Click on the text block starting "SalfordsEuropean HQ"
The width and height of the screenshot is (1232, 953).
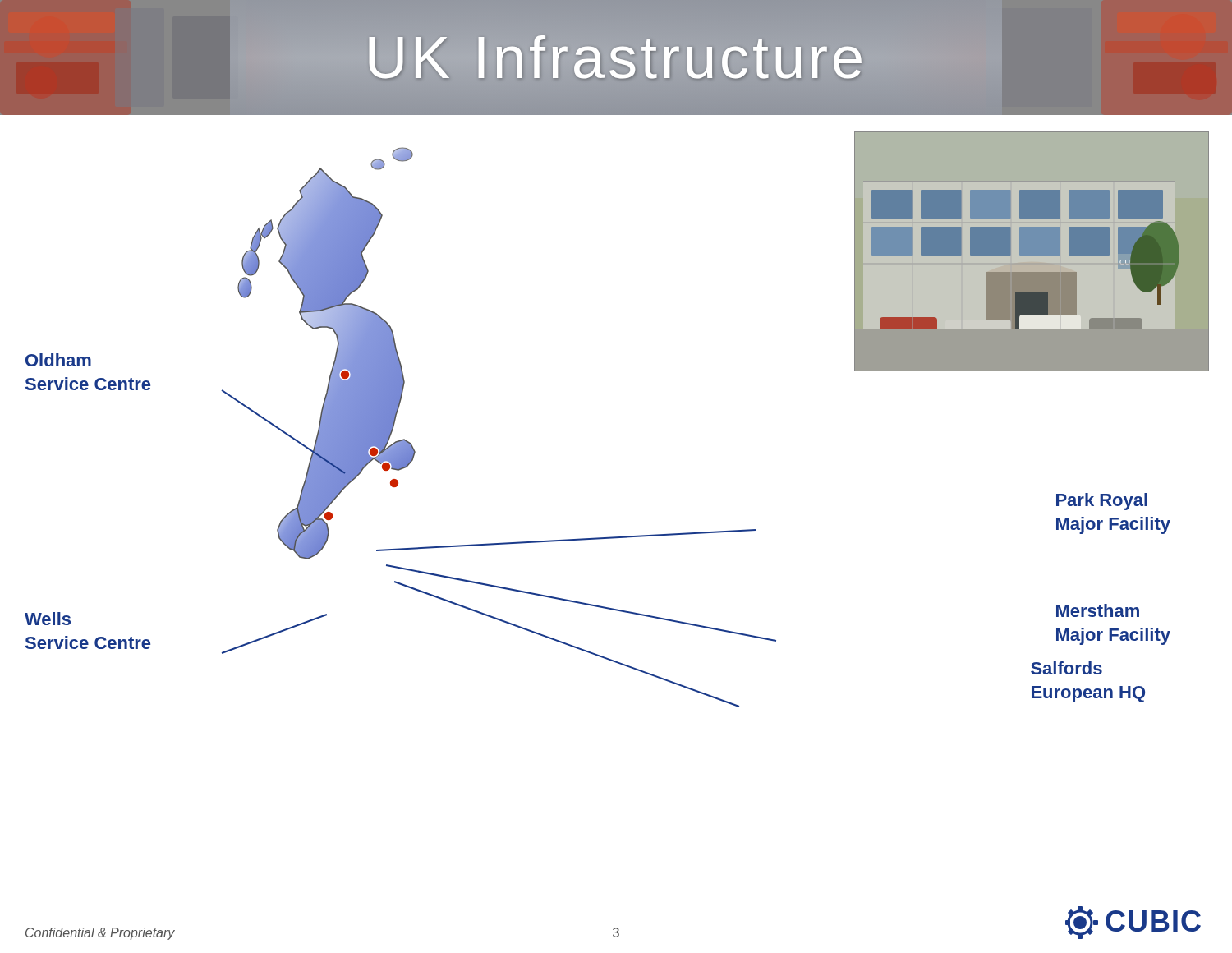(x=1088, y=680)
